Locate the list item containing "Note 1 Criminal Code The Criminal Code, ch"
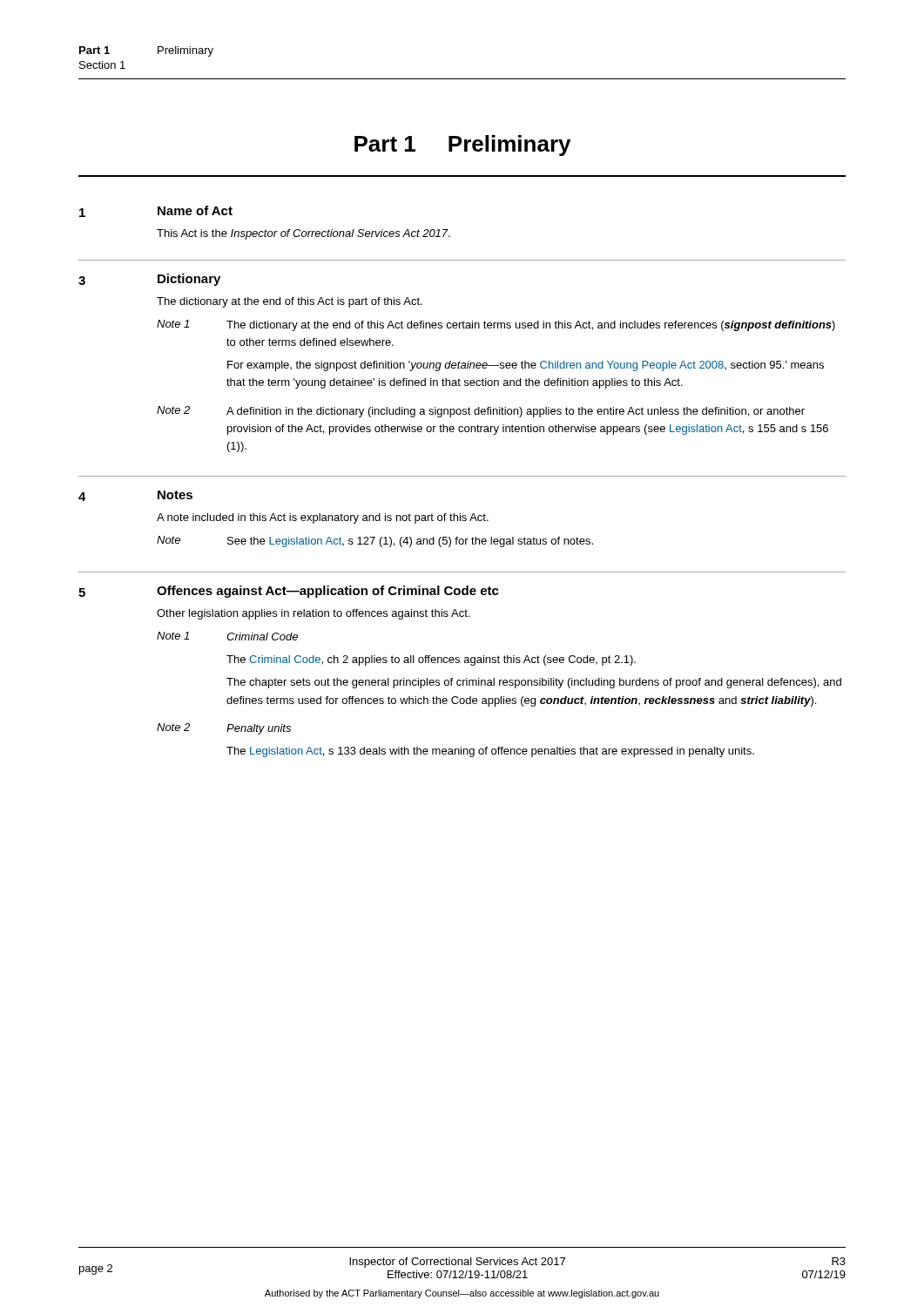Screen dimensions: 1307x924 [x=501, y=671]
